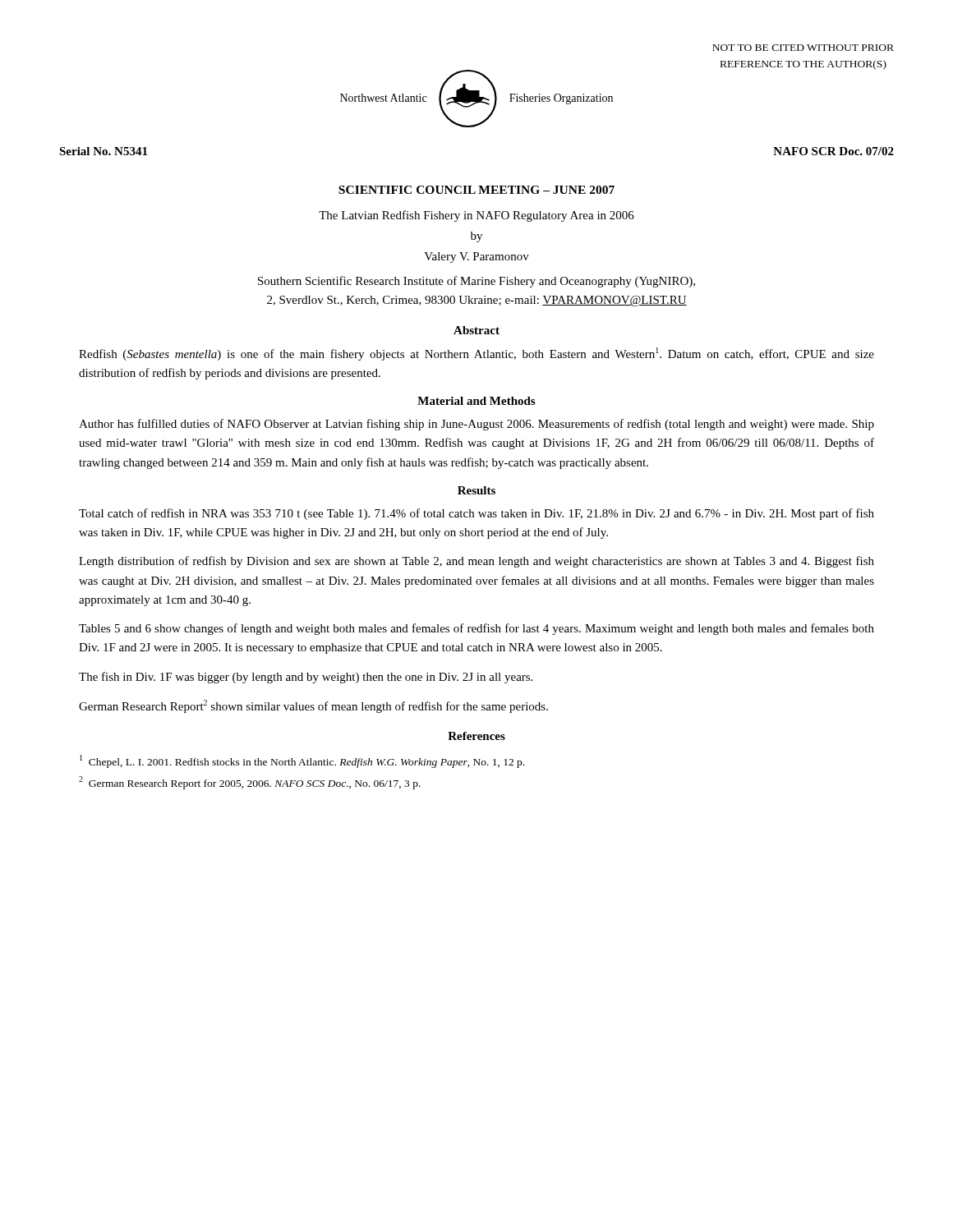Select the text block starting "The Latvian Redfish"
This screenshot has height=1232, width=953.
[476, 215]
